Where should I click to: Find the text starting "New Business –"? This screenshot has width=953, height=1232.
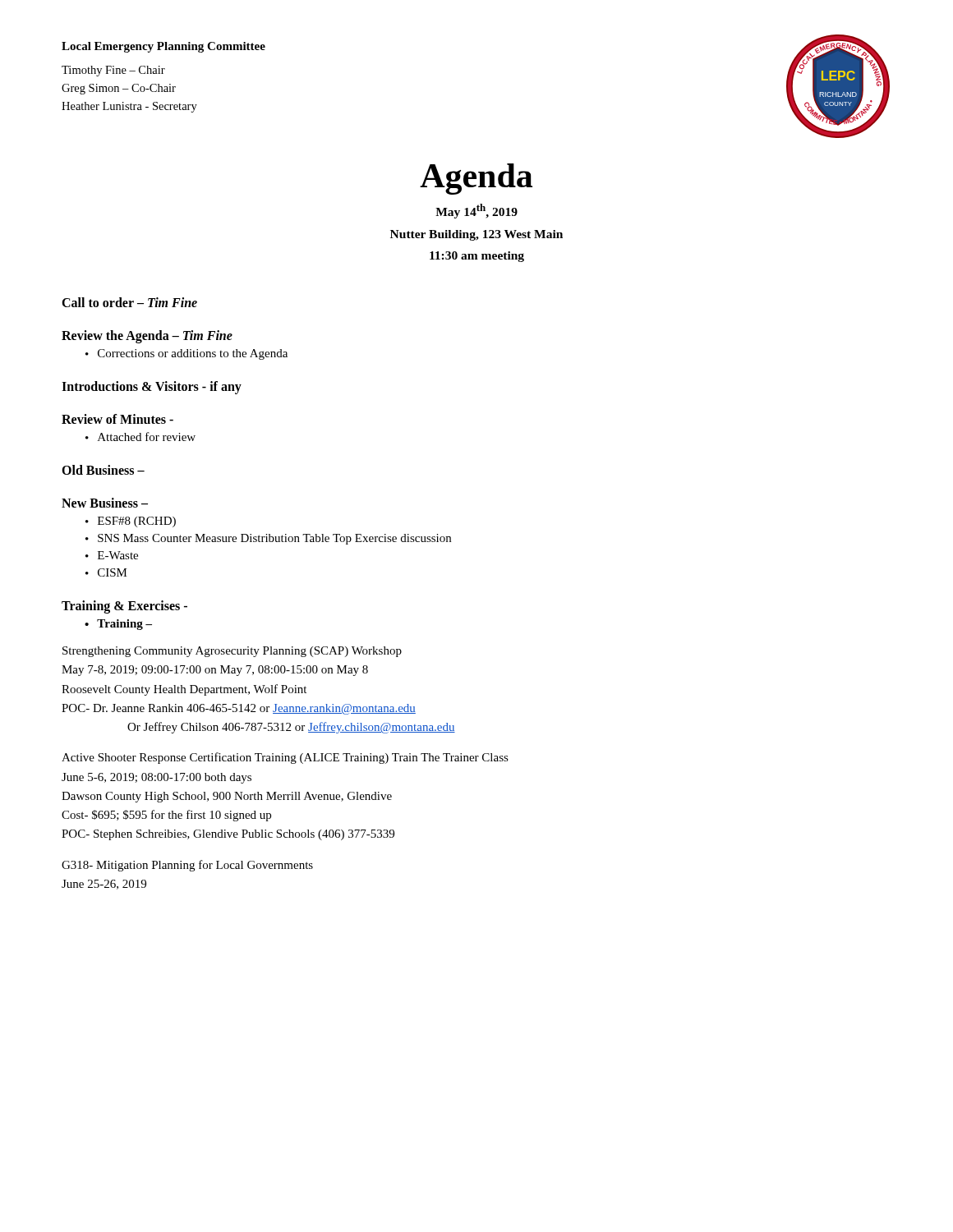(x=105, y=503)
